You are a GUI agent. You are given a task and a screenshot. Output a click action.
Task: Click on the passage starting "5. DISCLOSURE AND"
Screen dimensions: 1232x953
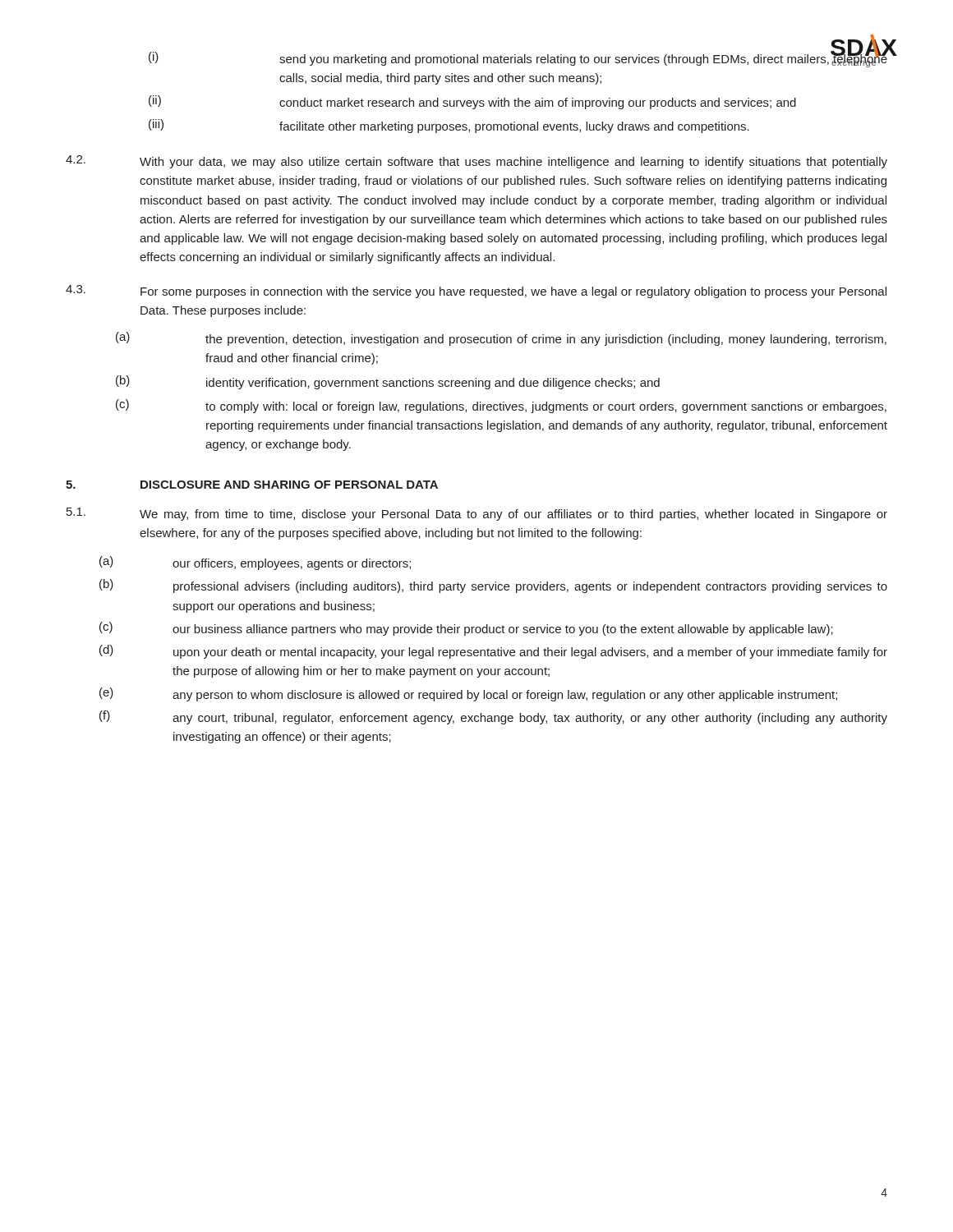(x=252, y=484)
